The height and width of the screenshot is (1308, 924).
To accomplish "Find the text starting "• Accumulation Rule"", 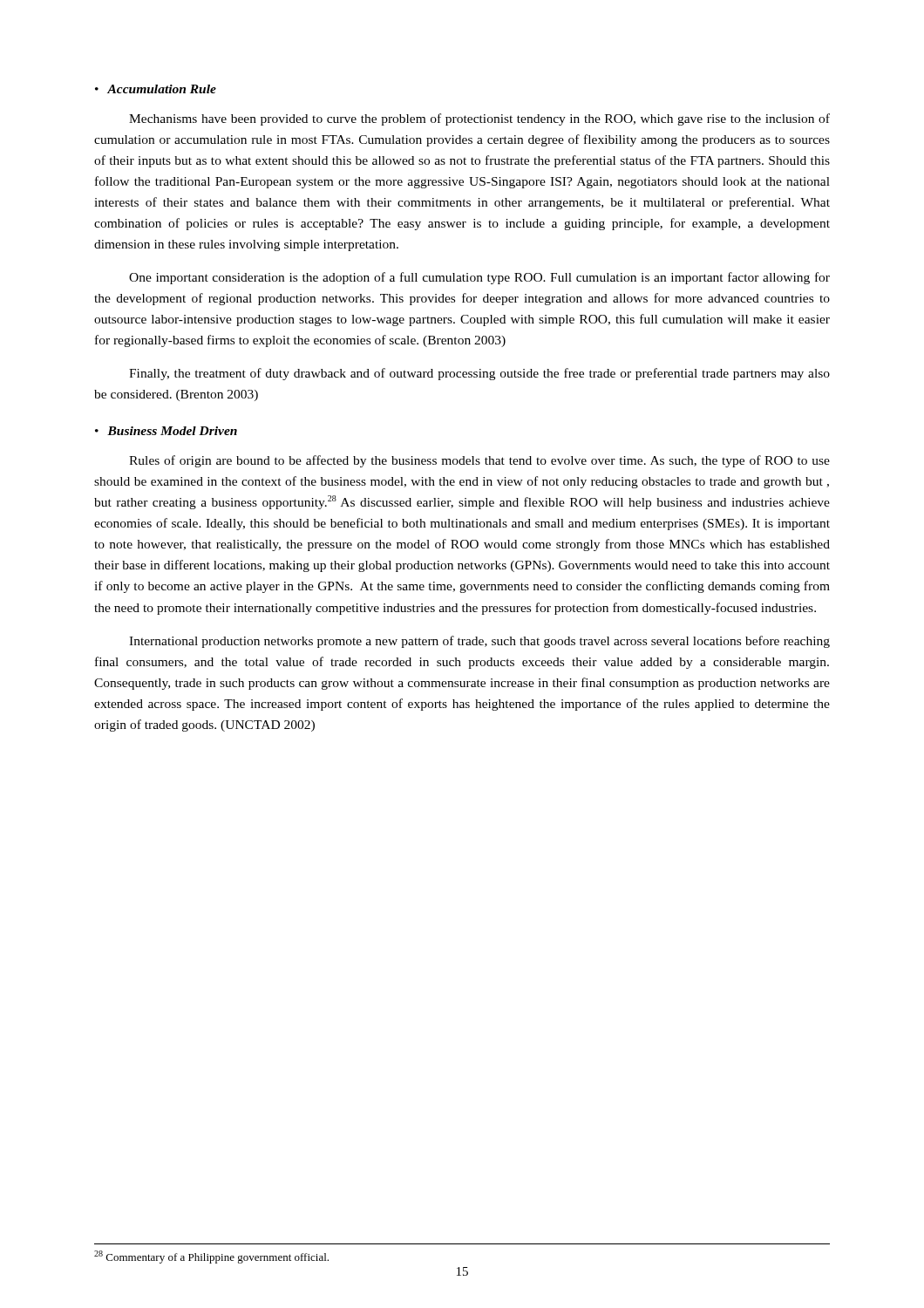I will 156,89.
